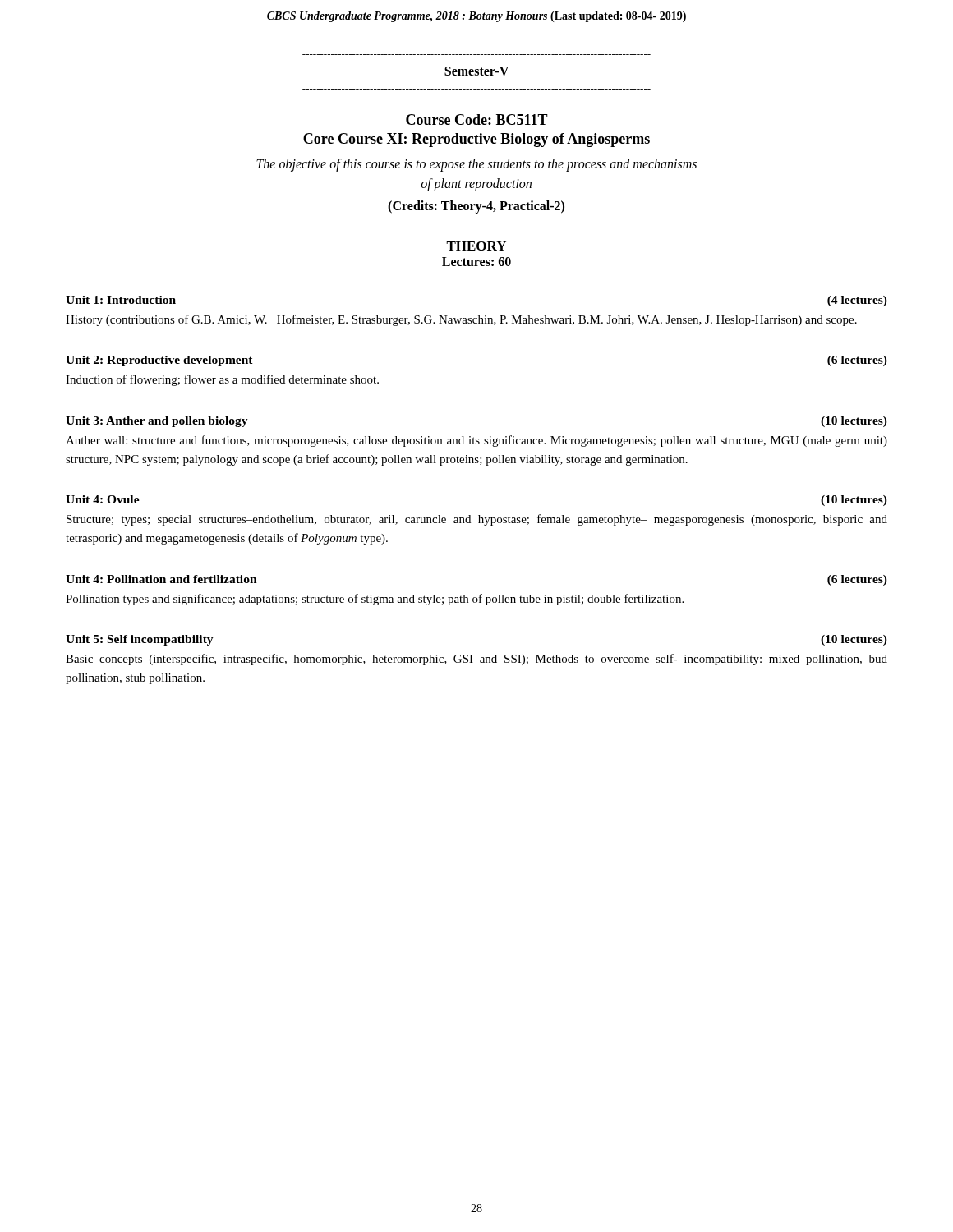Find "Unit 4: Ovule (10 lectures)" on this page

101,500
